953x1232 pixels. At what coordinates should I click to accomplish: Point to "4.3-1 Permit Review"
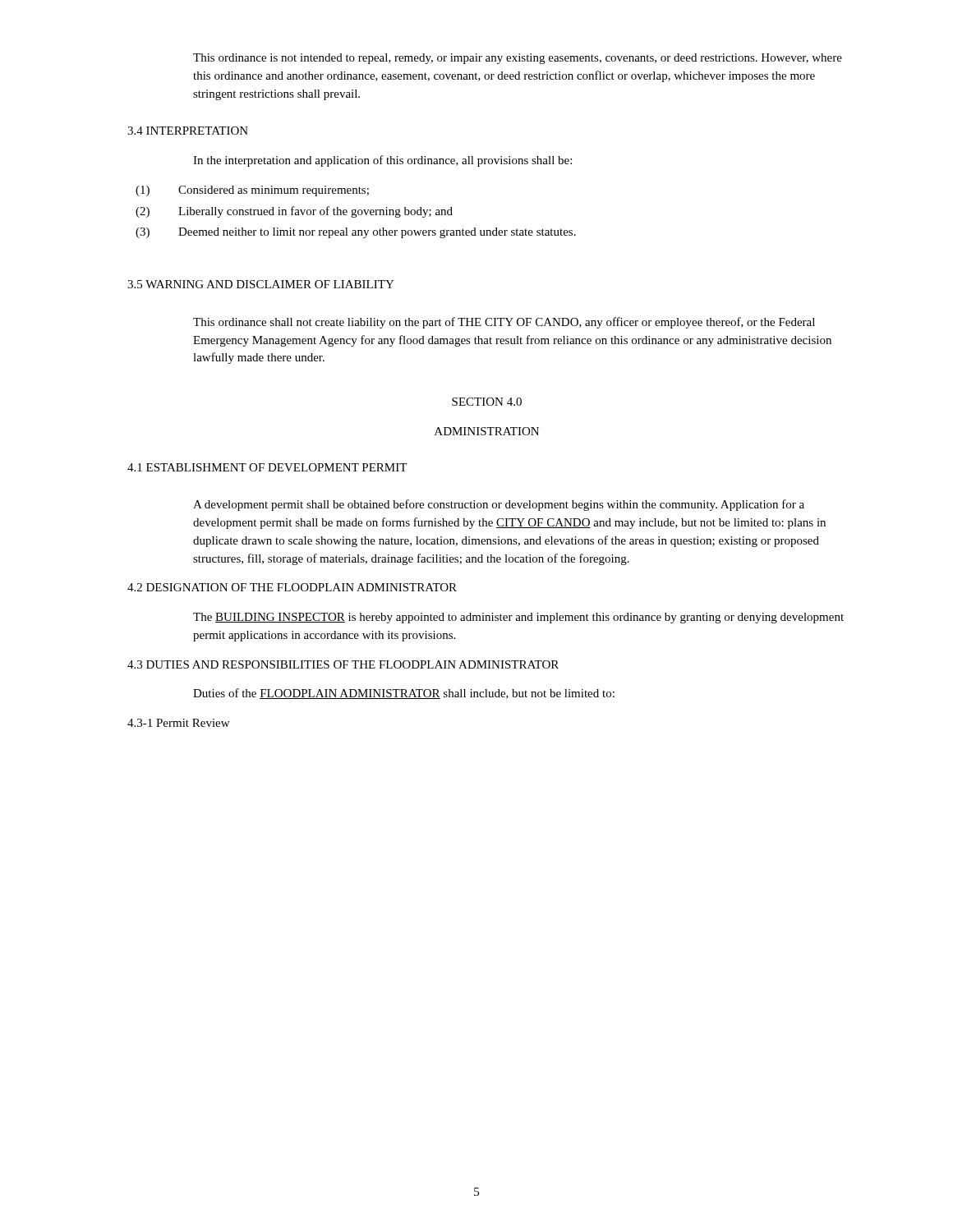[x=178, y=723]
